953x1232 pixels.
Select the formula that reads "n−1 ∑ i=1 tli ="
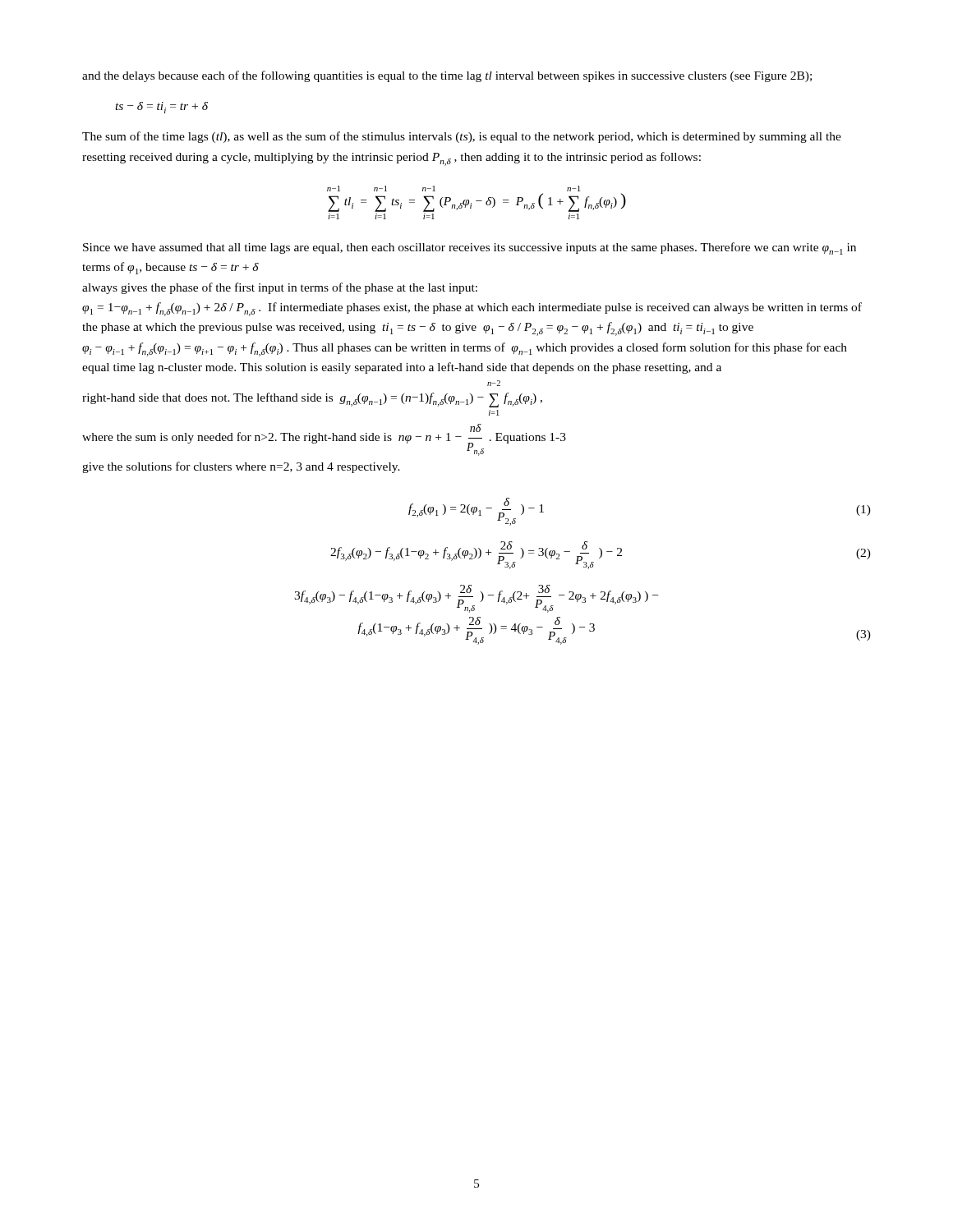click(x=476, y=202)
